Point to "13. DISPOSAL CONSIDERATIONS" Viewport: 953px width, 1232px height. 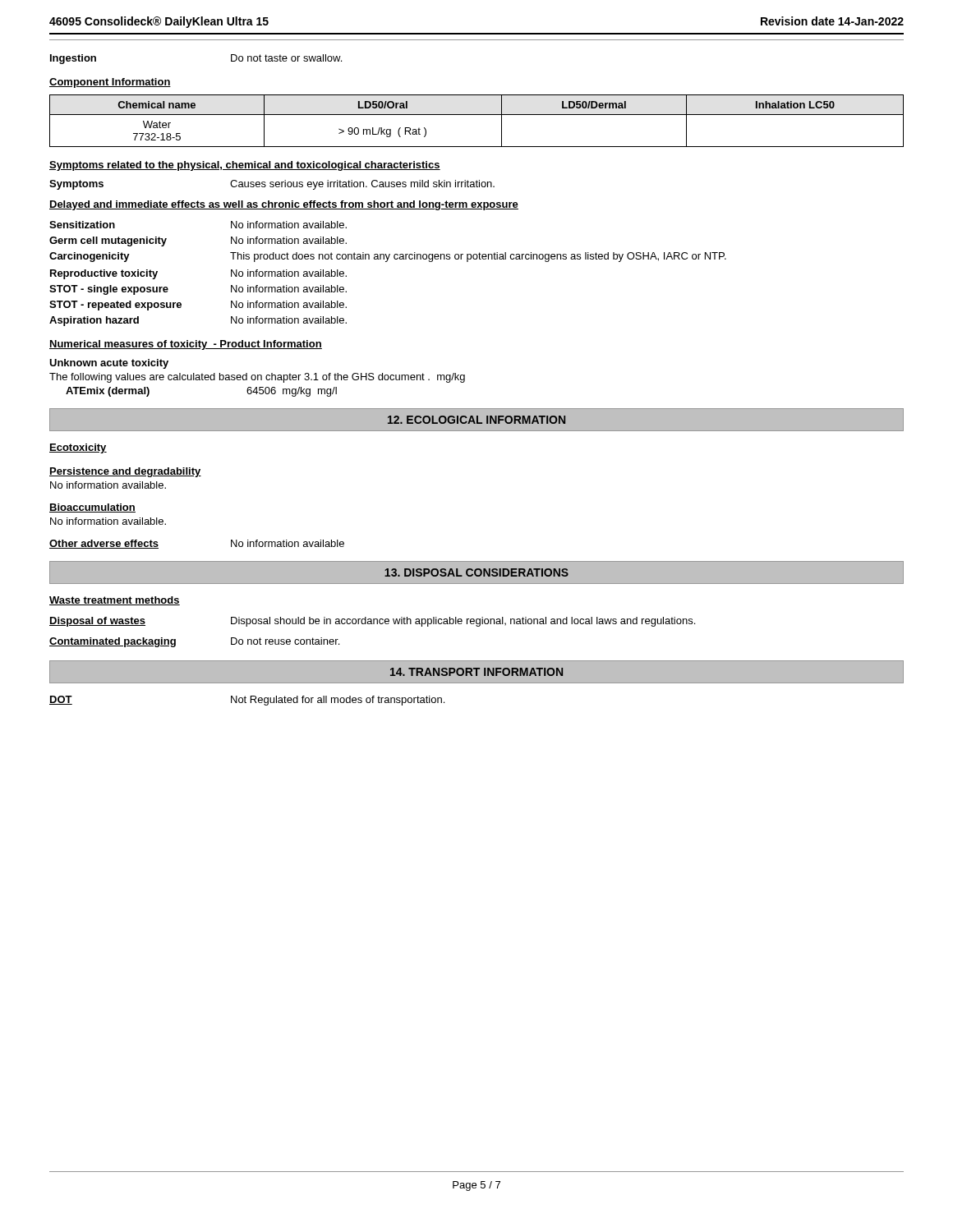476,572
